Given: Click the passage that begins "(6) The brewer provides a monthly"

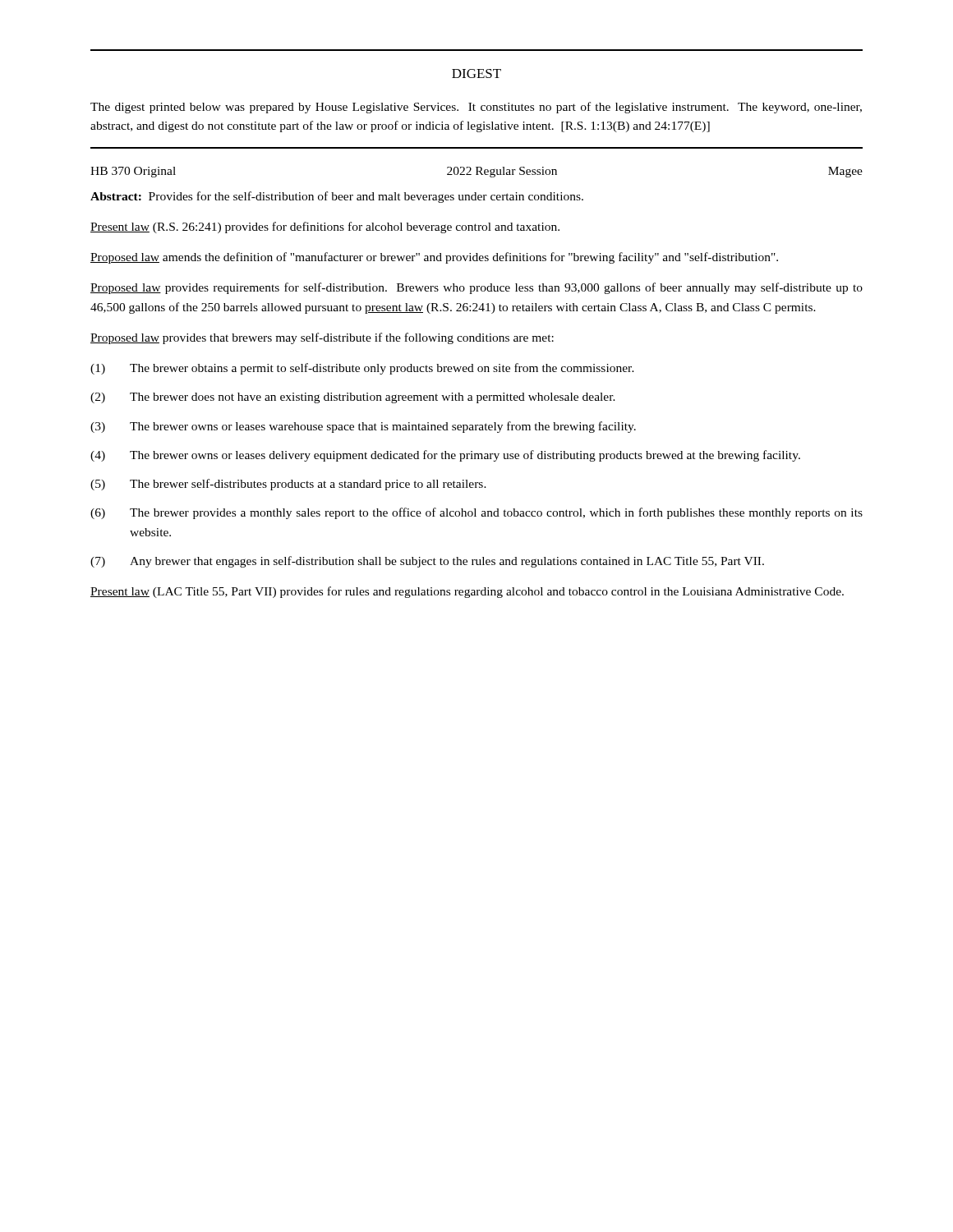Looking at the screenshot, I should 476,522.
